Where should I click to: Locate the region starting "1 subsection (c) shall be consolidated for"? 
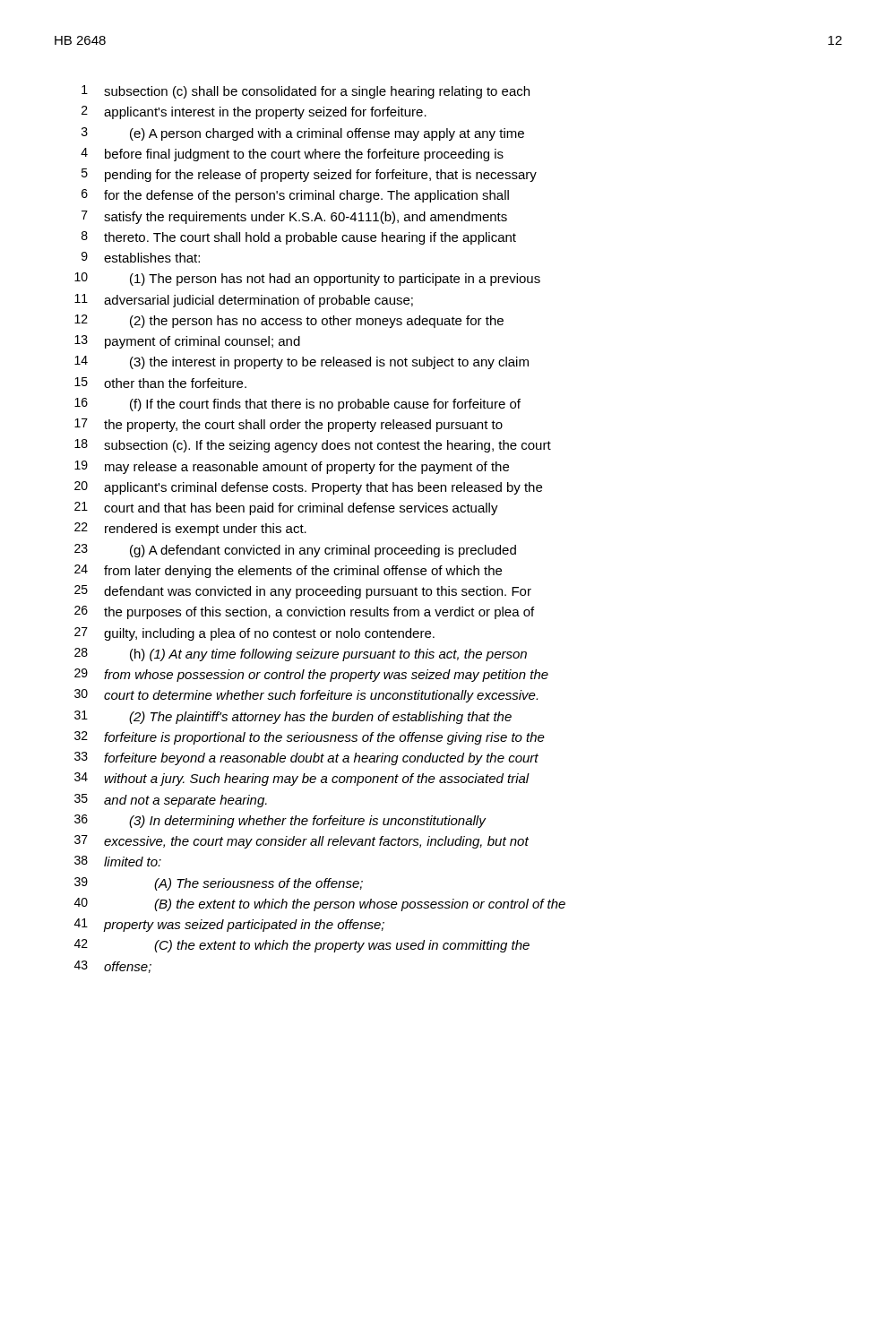(x=306, y=92)
